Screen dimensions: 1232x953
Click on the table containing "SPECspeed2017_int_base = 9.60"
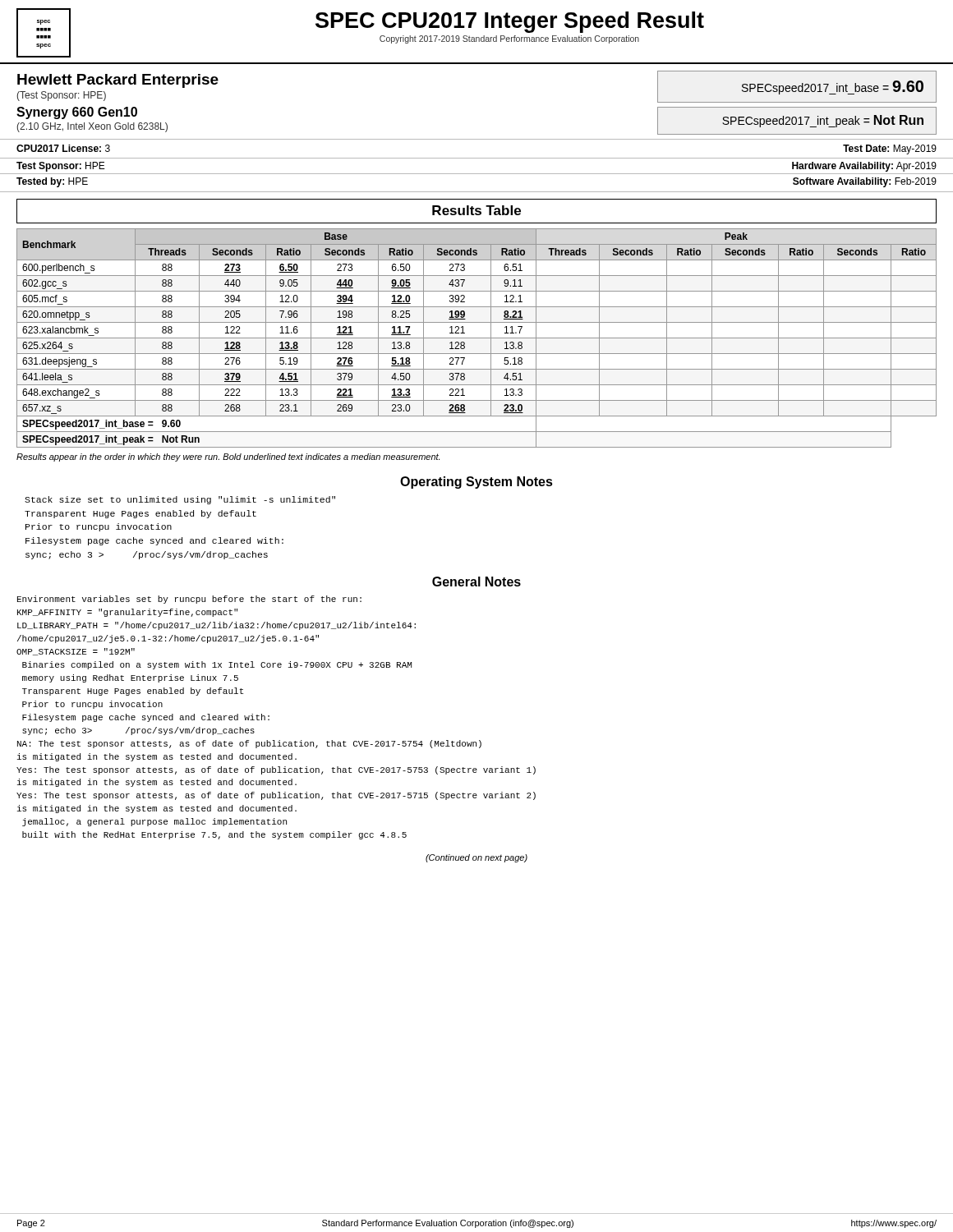click(476, 338)
